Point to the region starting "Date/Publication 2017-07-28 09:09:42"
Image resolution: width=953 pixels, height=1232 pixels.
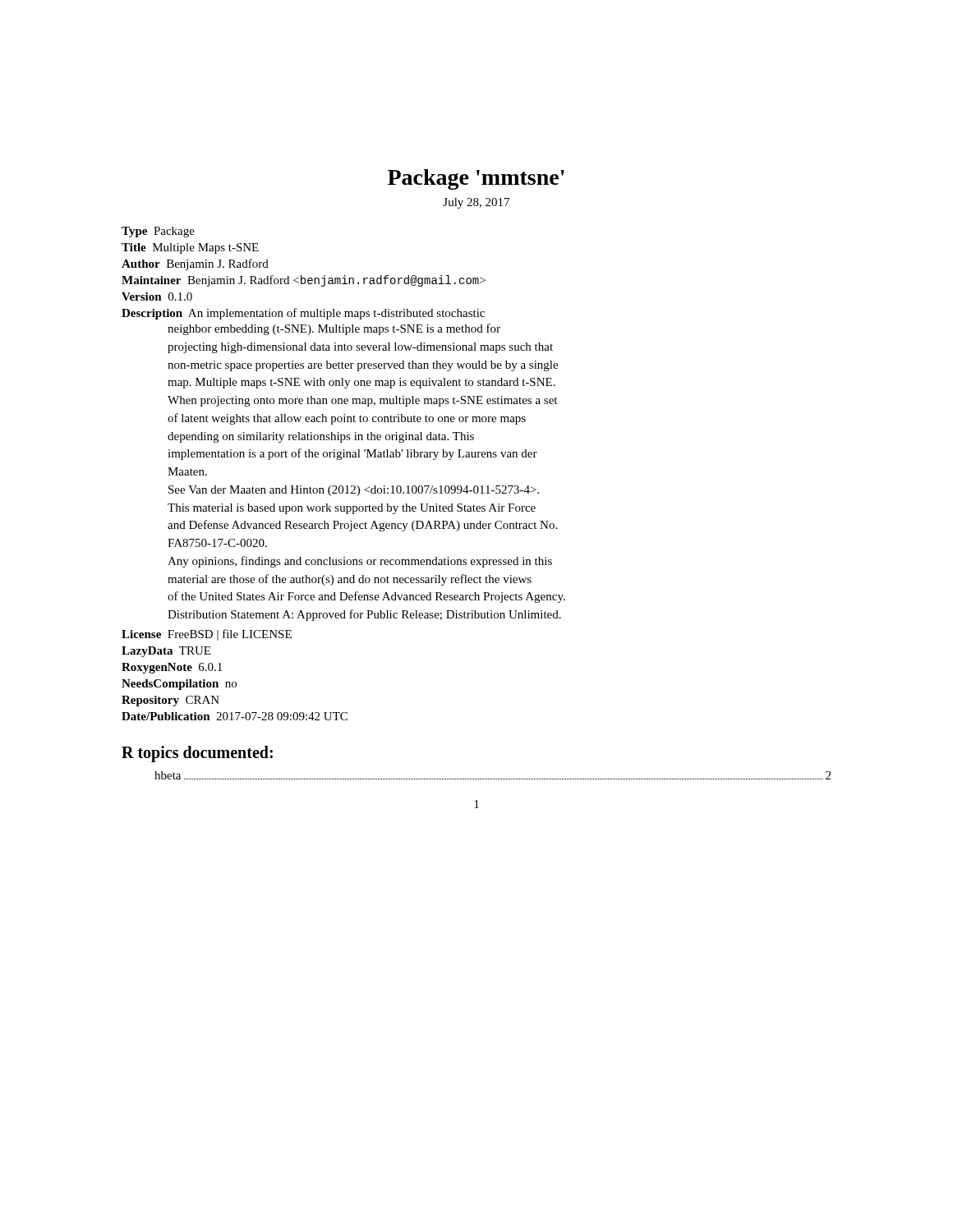coord(235,716)
